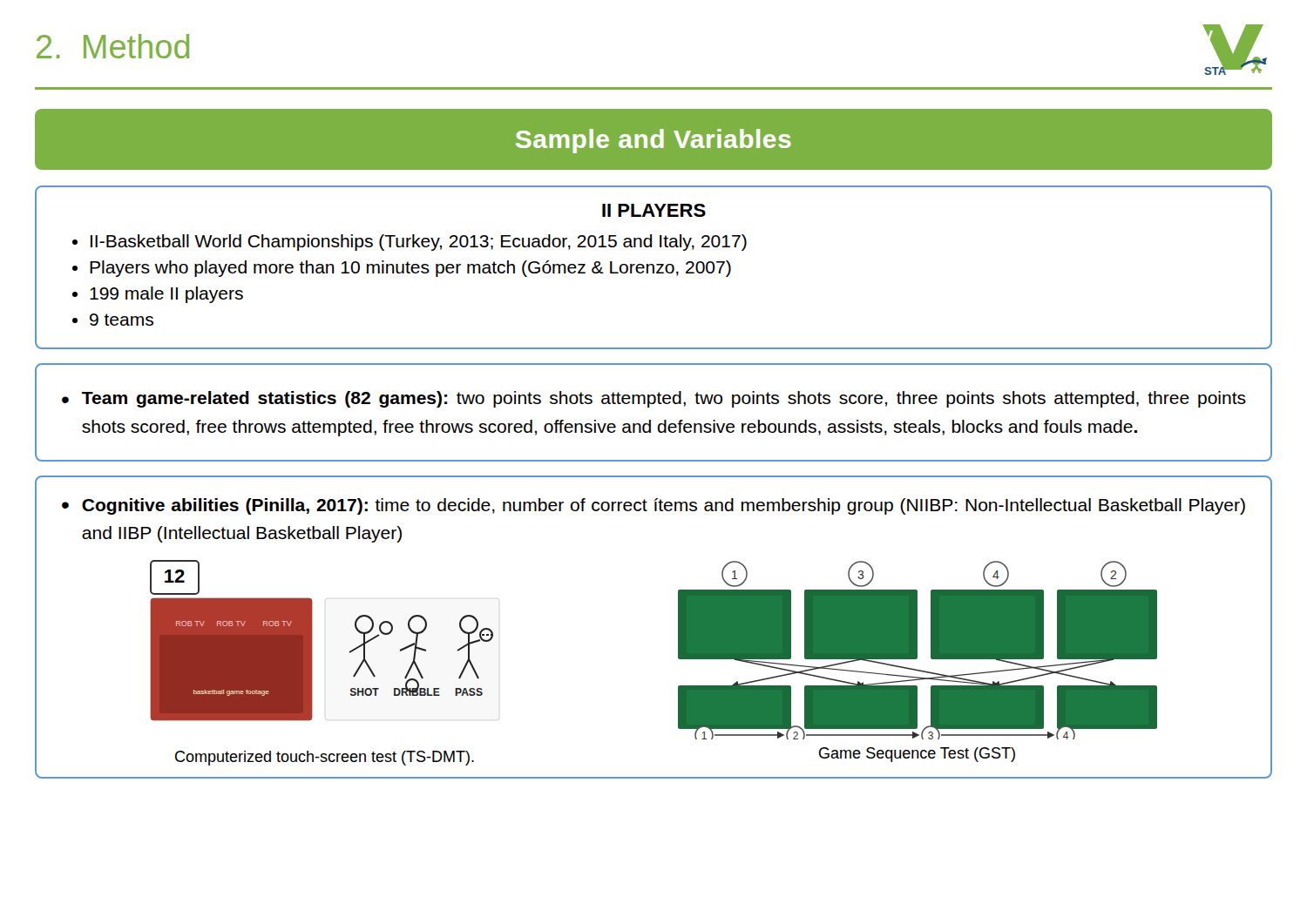Find the list item that says "199 male II players"

click(166, 293)
